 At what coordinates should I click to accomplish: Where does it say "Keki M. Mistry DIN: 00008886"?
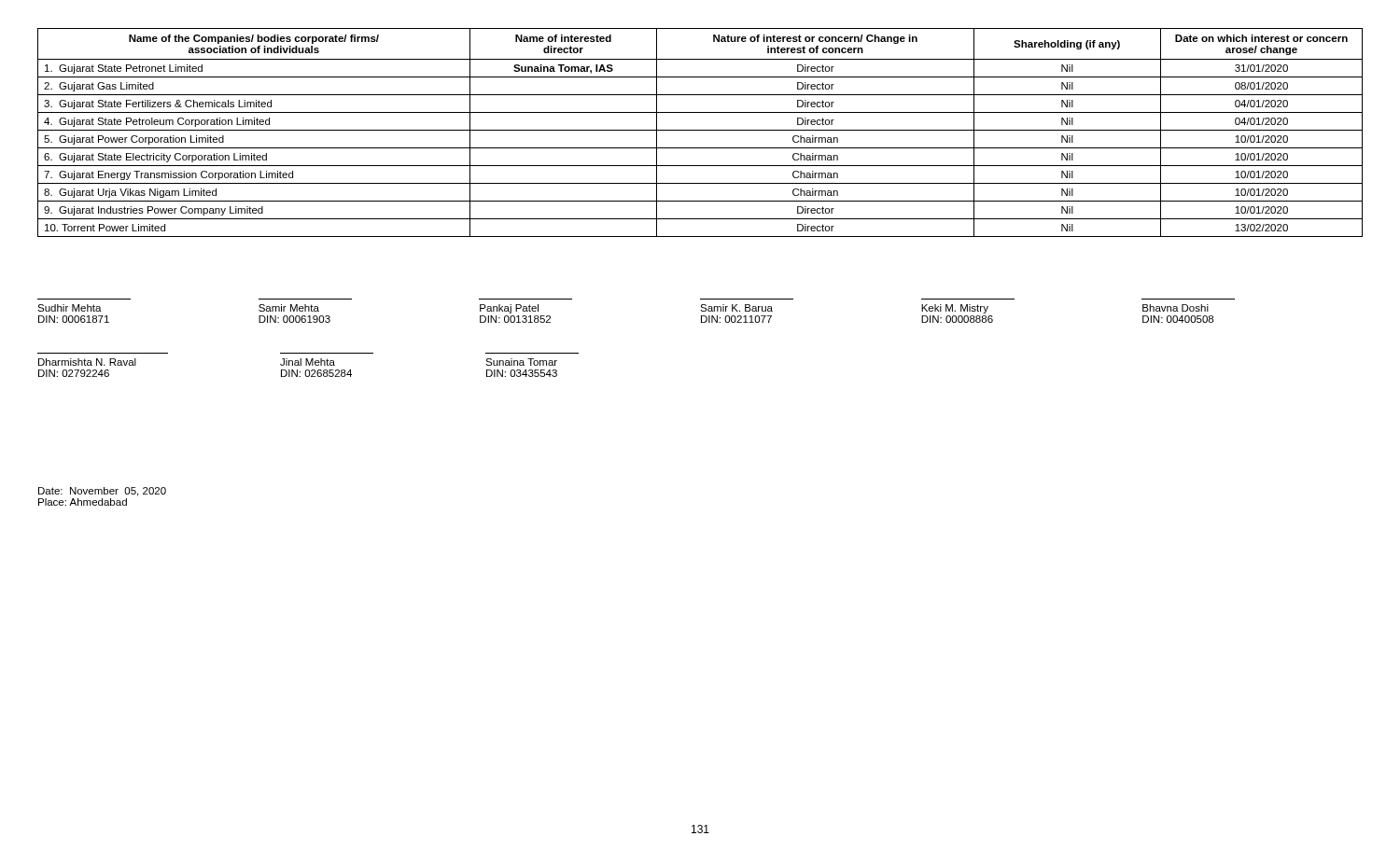968,312
